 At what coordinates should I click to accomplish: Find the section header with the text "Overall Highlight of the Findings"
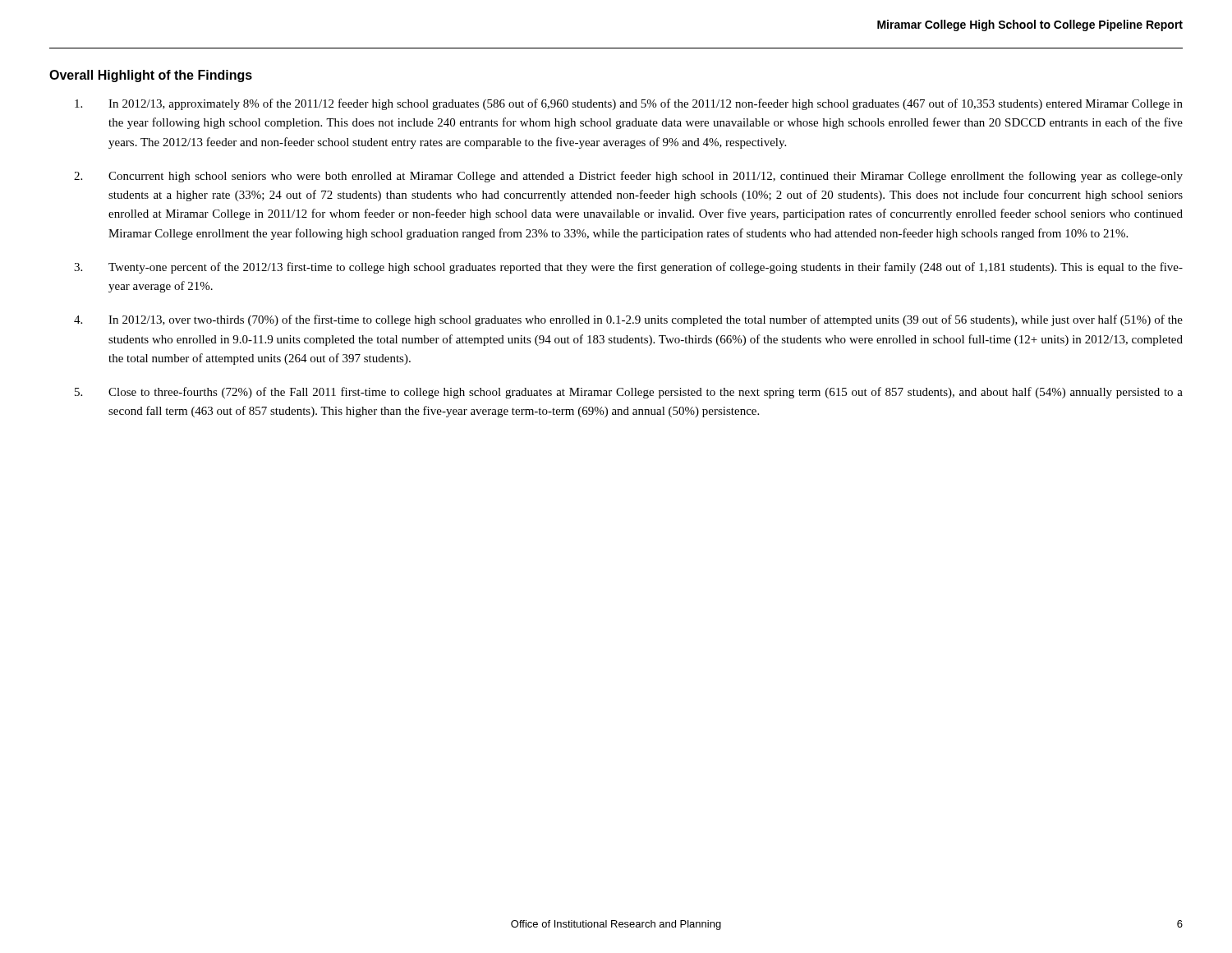[151, 75]
